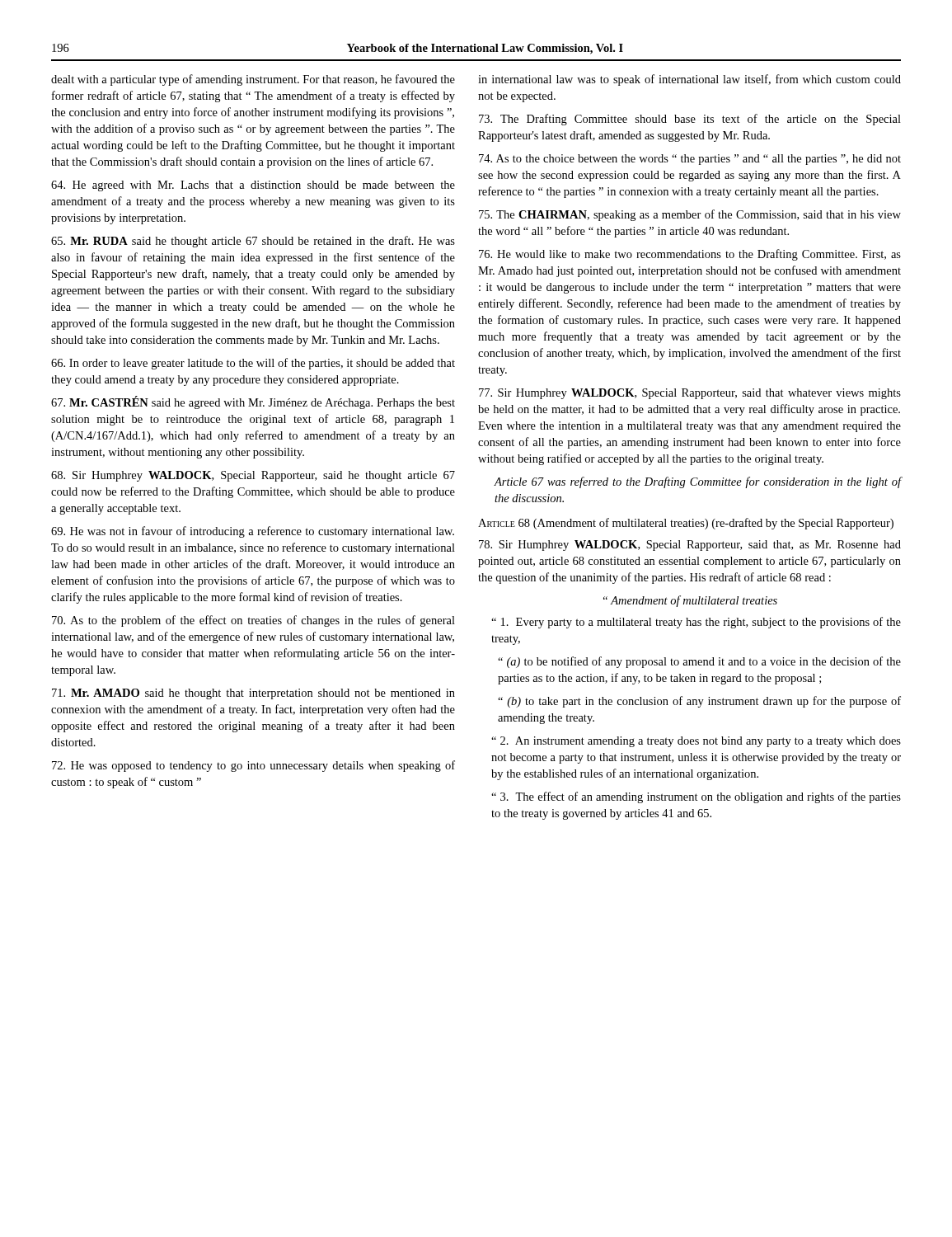The width and height of the screenshot is (952, 1237).
Task: Locate the text block that reads "Mr. AMADO said he thought that interpretation"
Action: point(253,717)
